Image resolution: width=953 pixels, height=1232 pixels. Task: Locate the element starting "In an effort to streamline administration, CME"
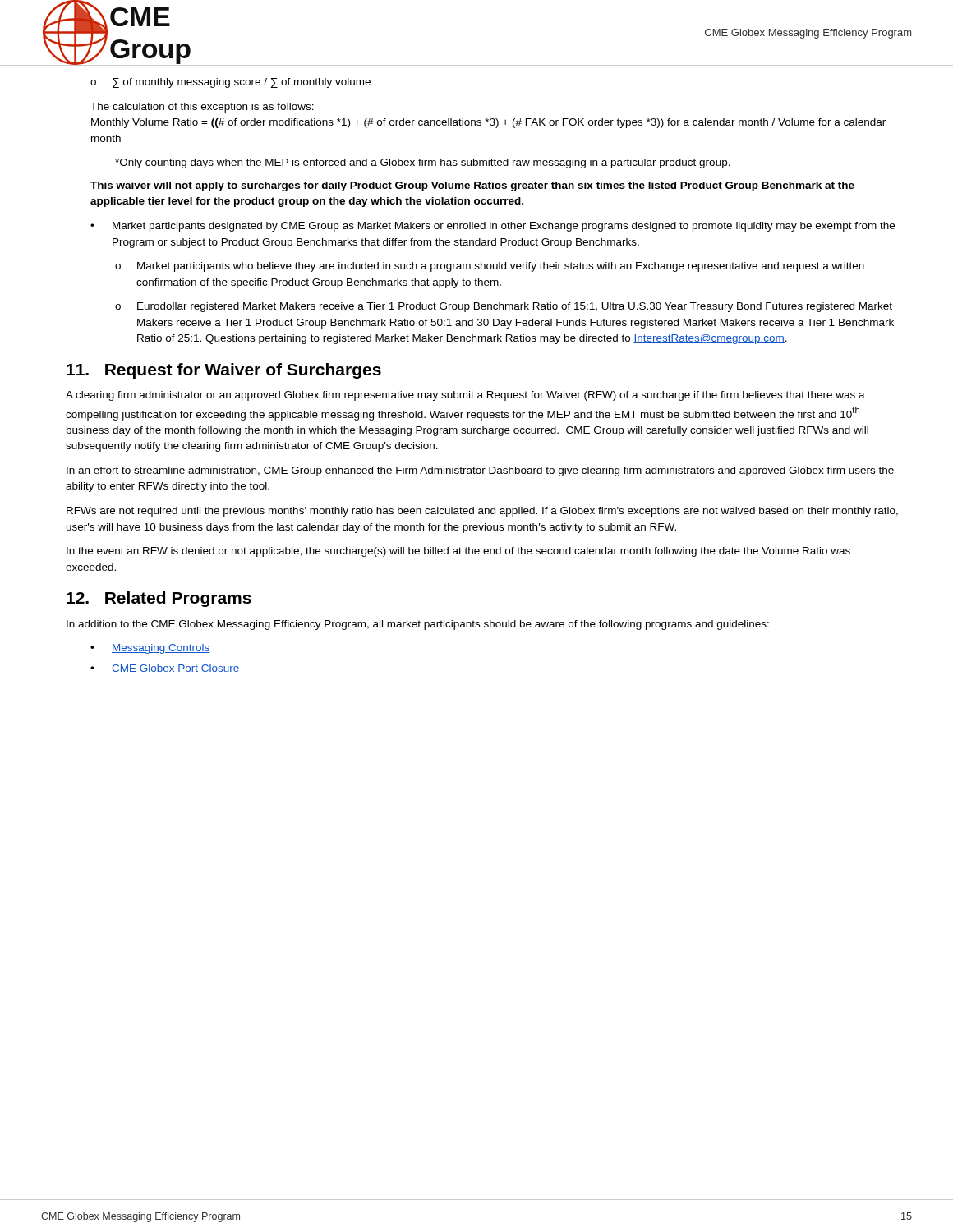(x=480, y=478)
